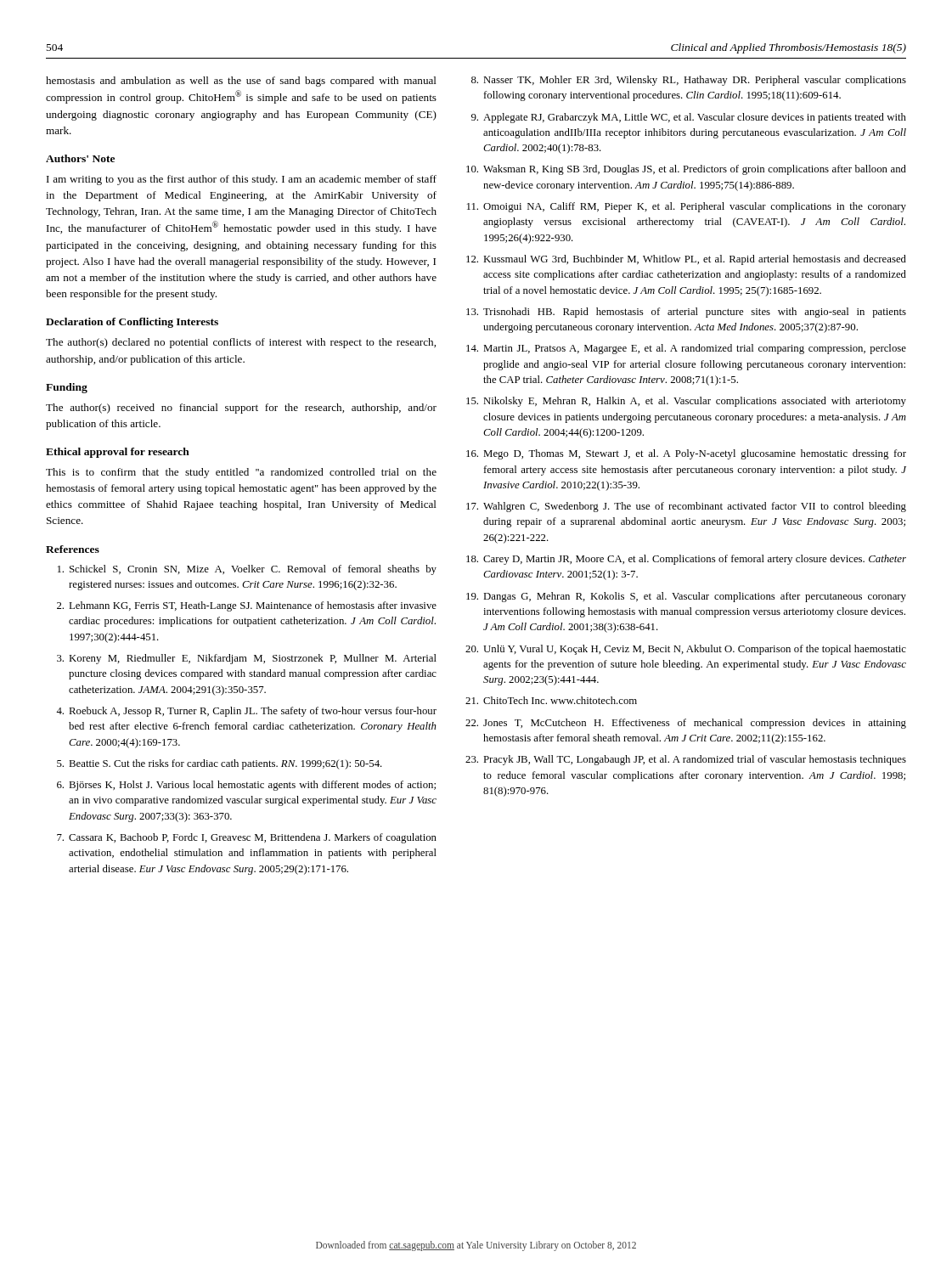952x1274 pixels.
Task: Locate the list item containing "21. ChitoTech Inc. www.chitotech.com"
Action: [551, 700]
